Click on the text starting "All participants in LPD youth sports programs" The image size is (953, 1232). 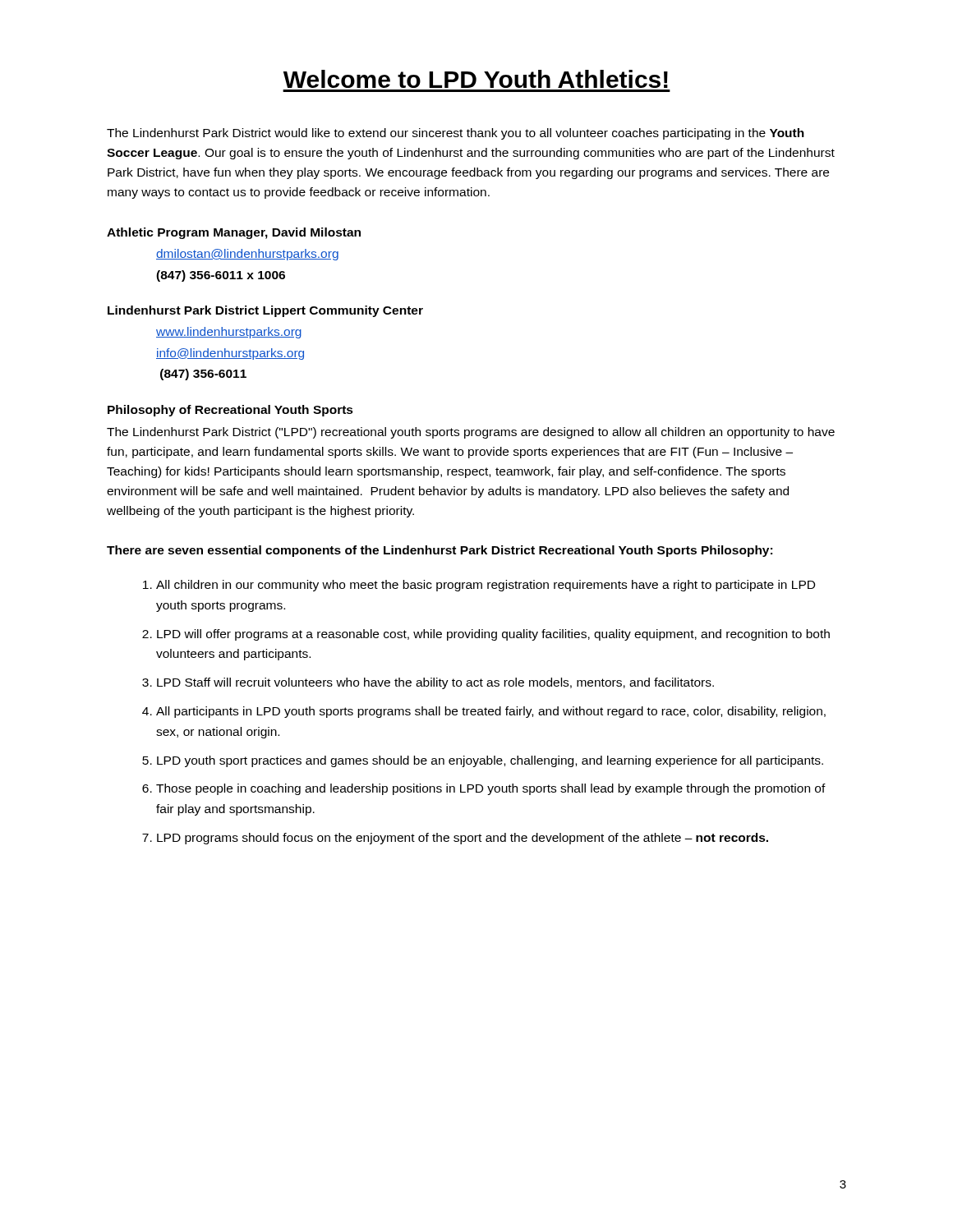pyautogui.click(x=491, y=721)
